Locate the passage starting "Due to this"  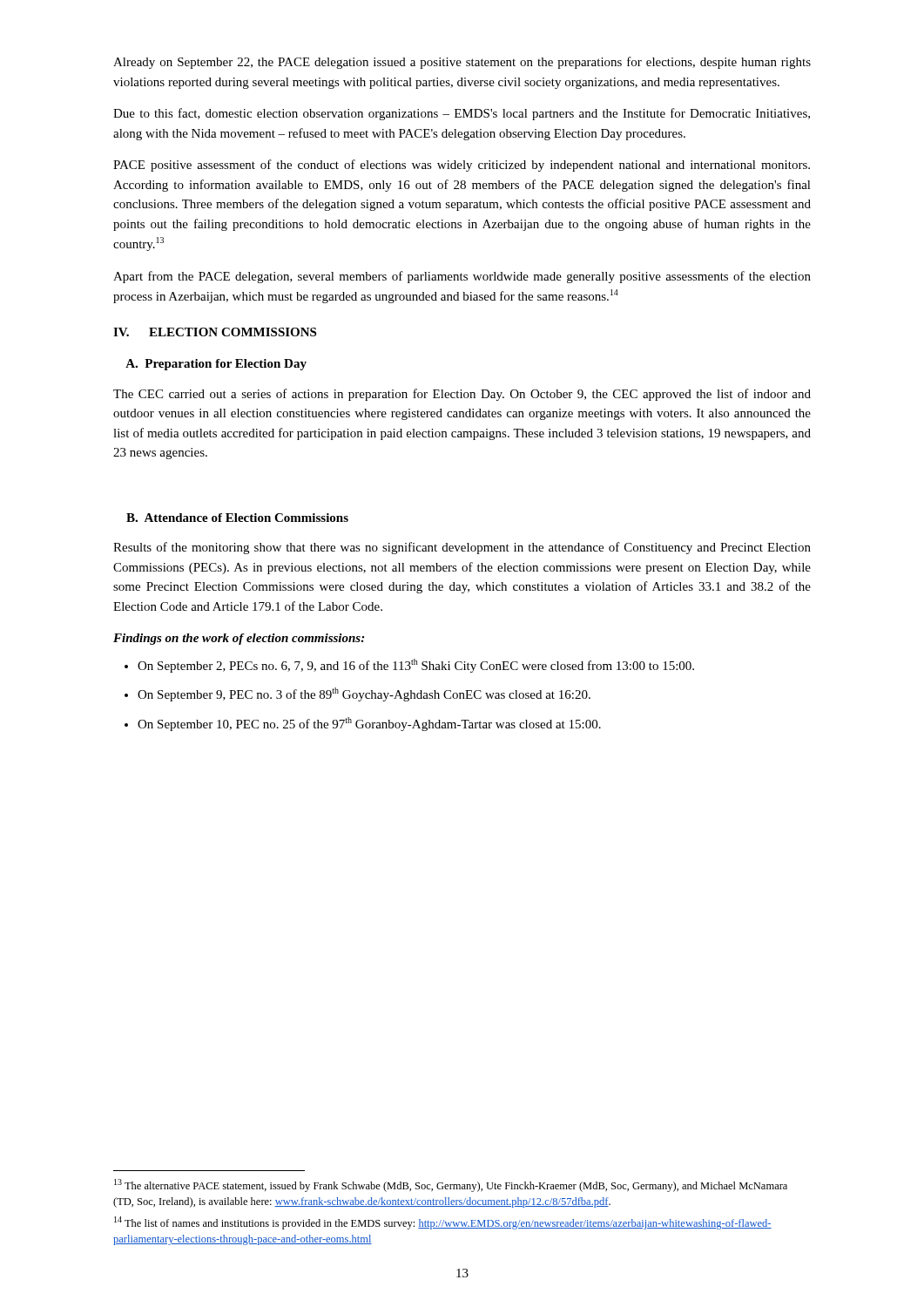pyautogui.click(x=462, y=123)
